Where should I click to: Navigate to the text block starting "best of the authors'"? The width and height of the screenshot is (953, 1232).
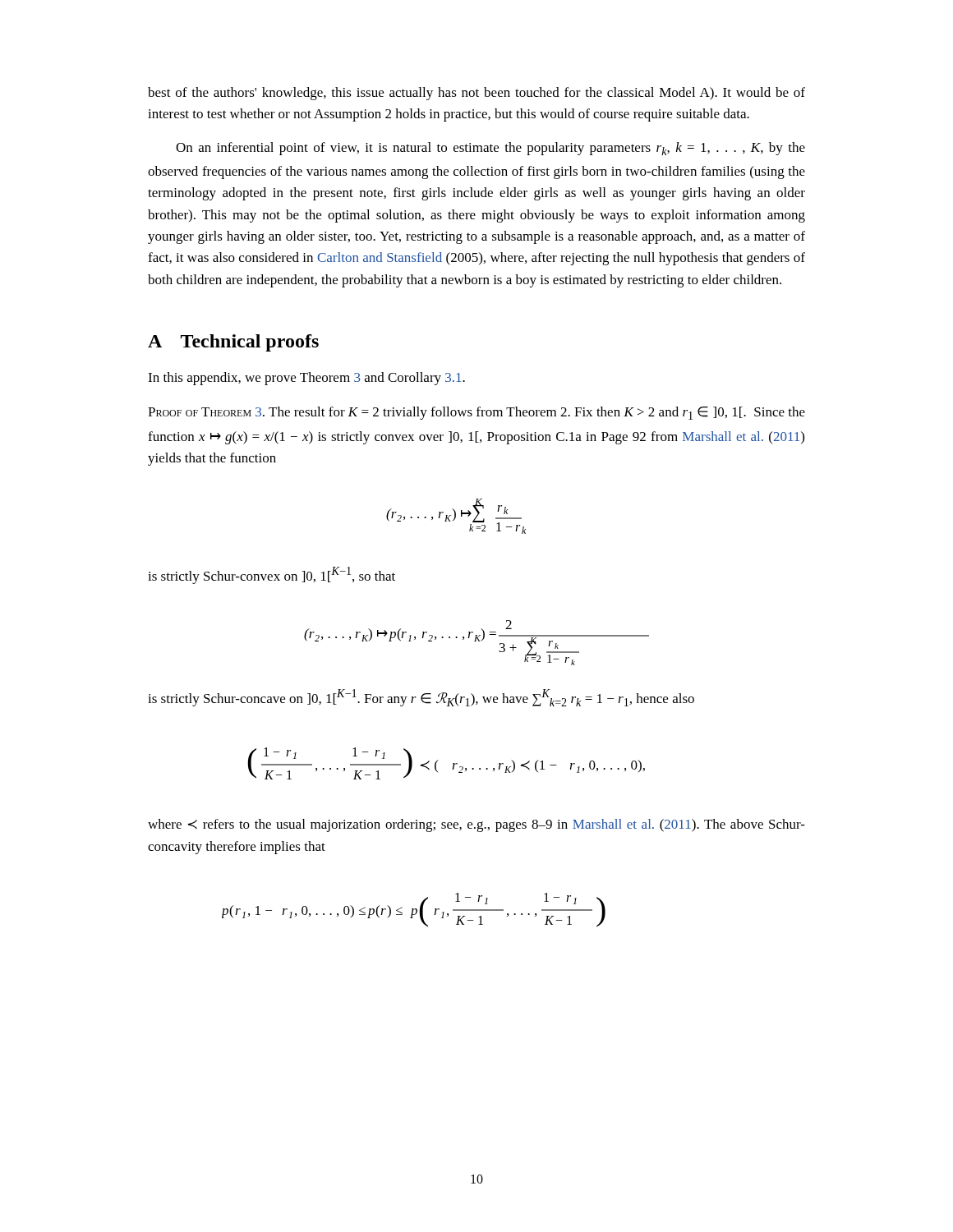(476, 103)
